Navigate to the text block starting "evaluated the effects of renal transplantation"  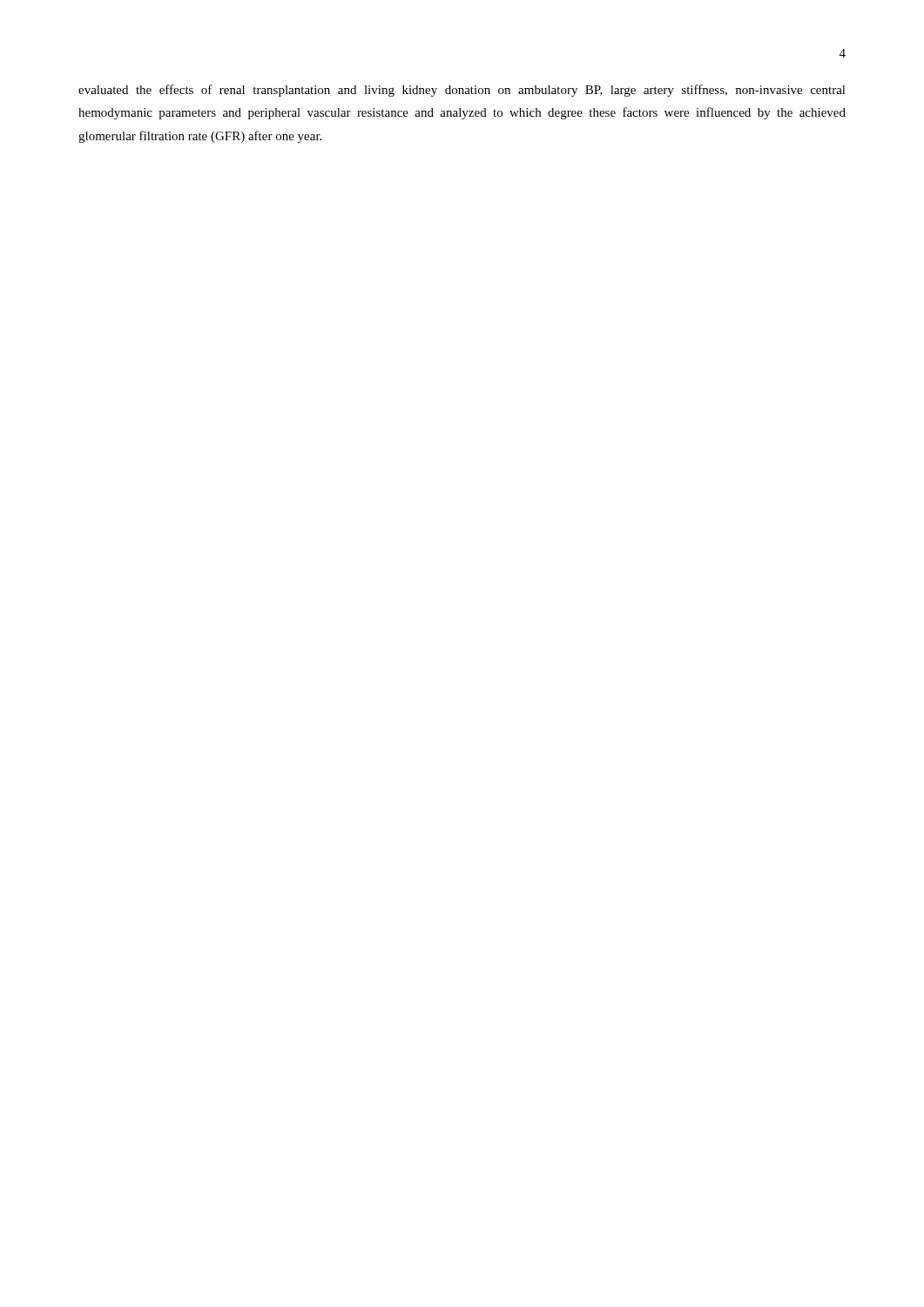pyautogui.click(x=462, y=113)
